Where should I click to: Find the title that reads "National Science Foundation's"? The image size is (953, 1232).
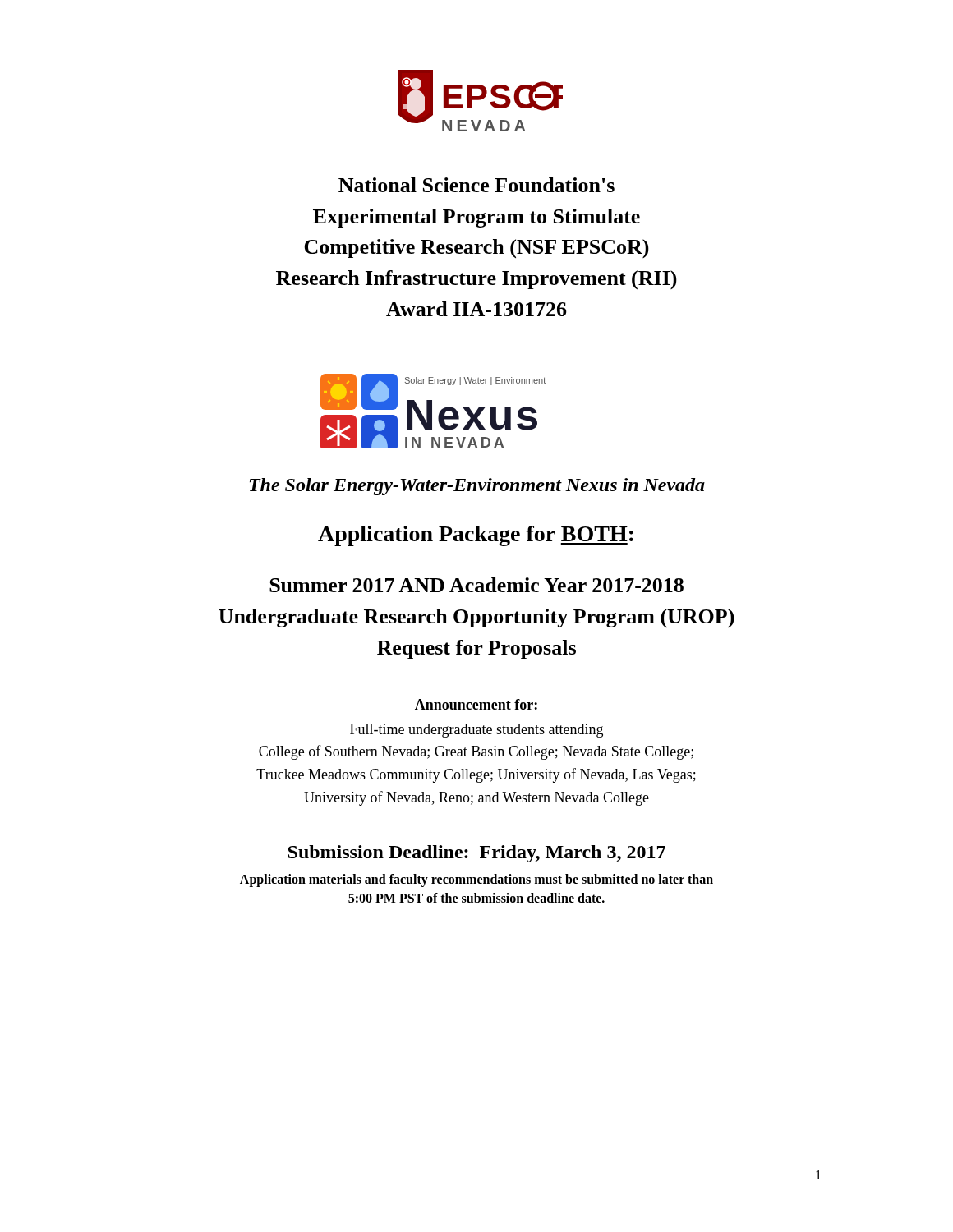click(x=476, y=247)
